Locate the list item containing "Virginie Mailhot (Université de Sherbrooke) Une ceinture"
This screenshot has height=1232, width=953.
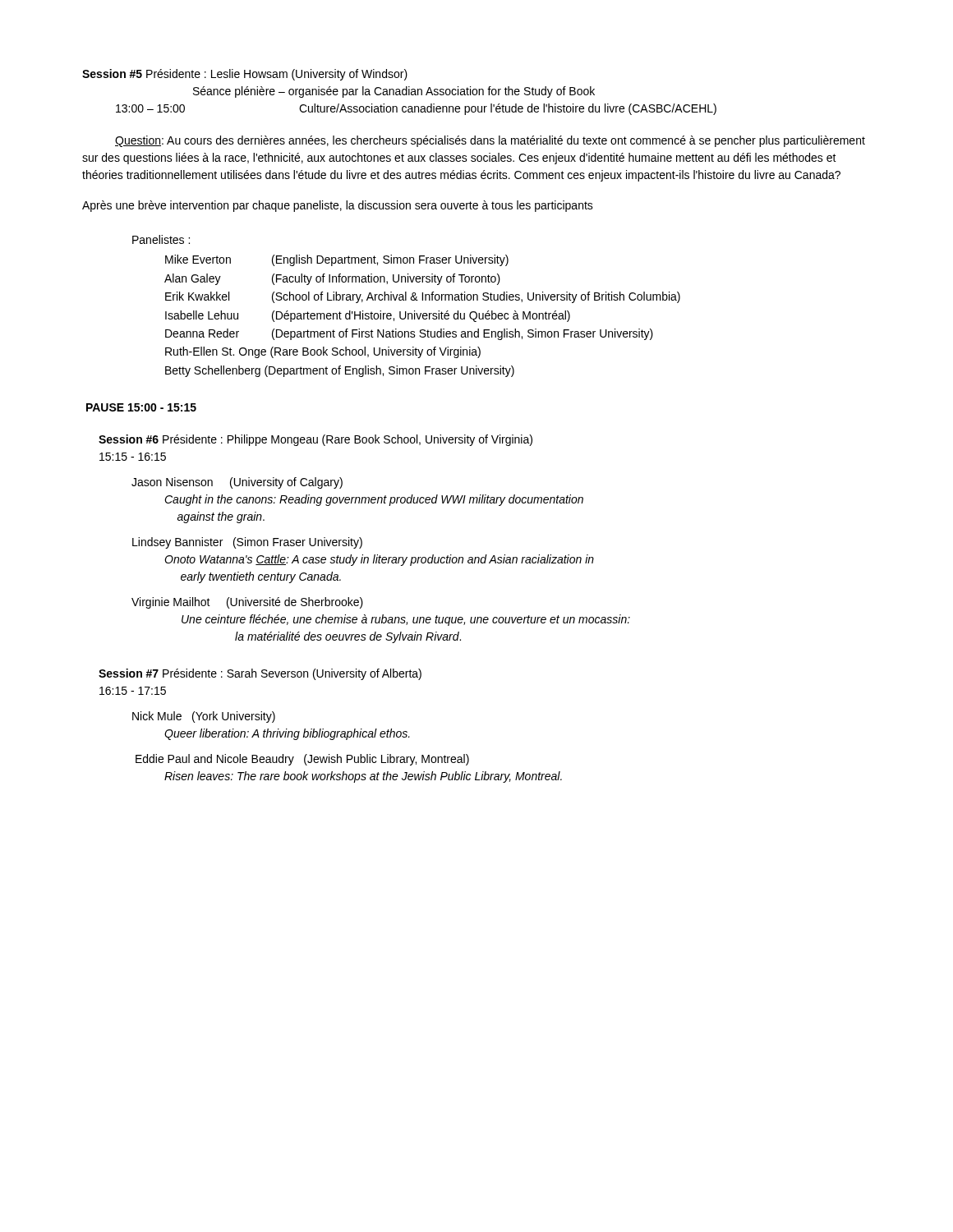[x=381, y=621]
